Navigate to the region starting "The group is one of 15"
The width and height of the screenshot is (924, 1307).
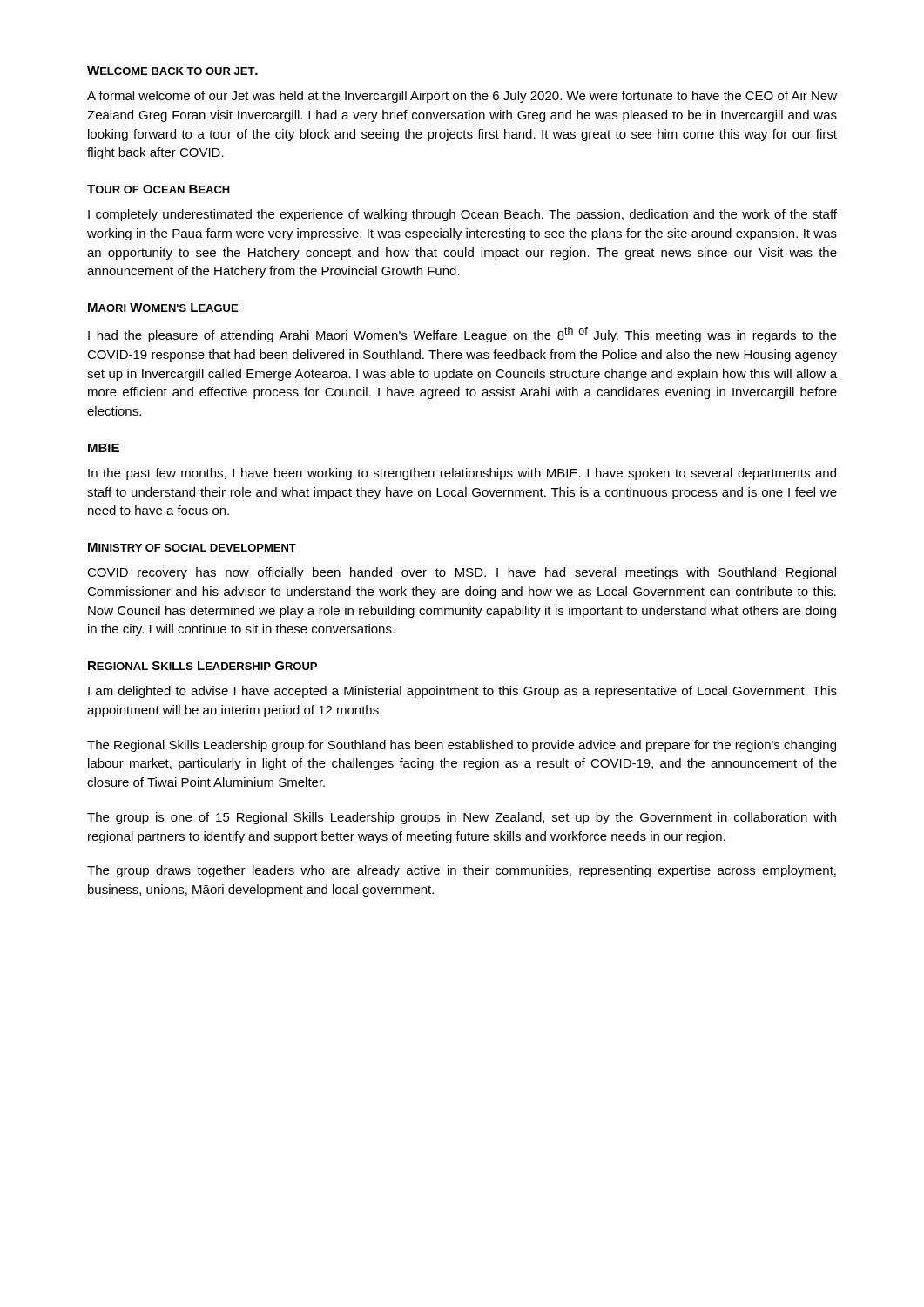click(x=462, y=826)
